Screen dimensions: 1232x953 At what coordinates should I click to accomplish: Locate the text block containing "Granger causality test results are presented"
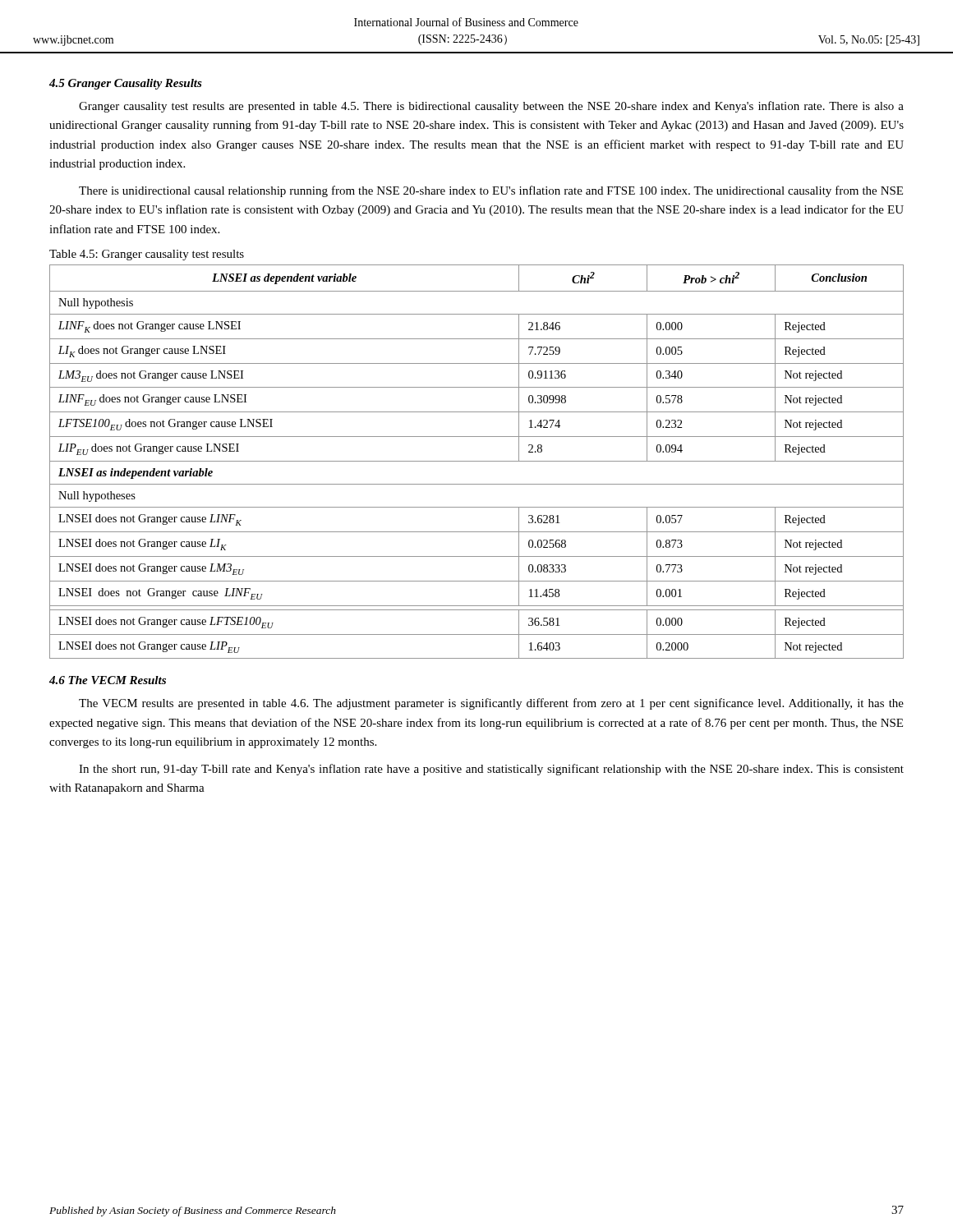click(x=476, y=135)
